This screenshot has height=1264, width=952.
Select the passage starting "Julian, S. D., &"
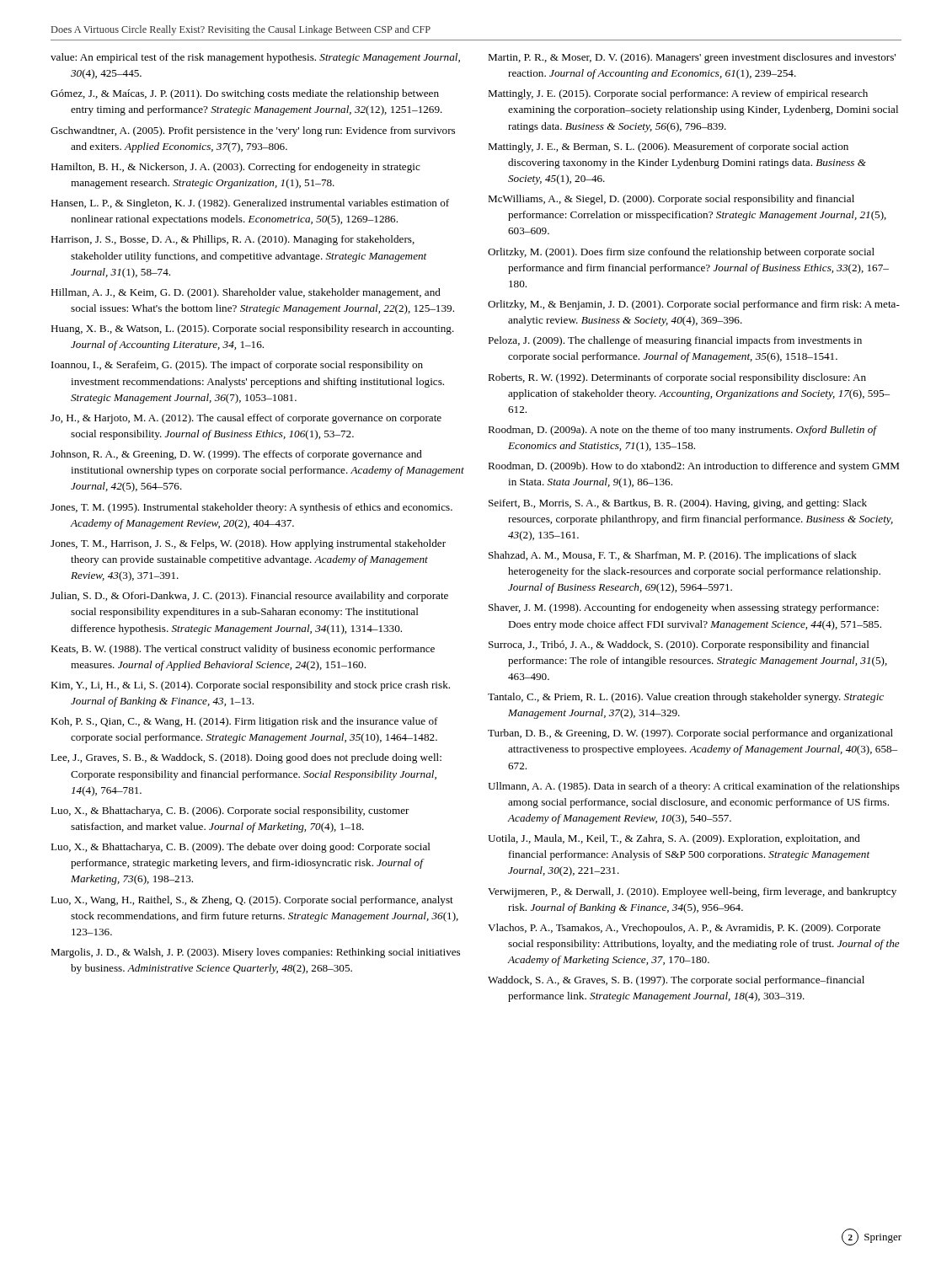tap(250, 612)
